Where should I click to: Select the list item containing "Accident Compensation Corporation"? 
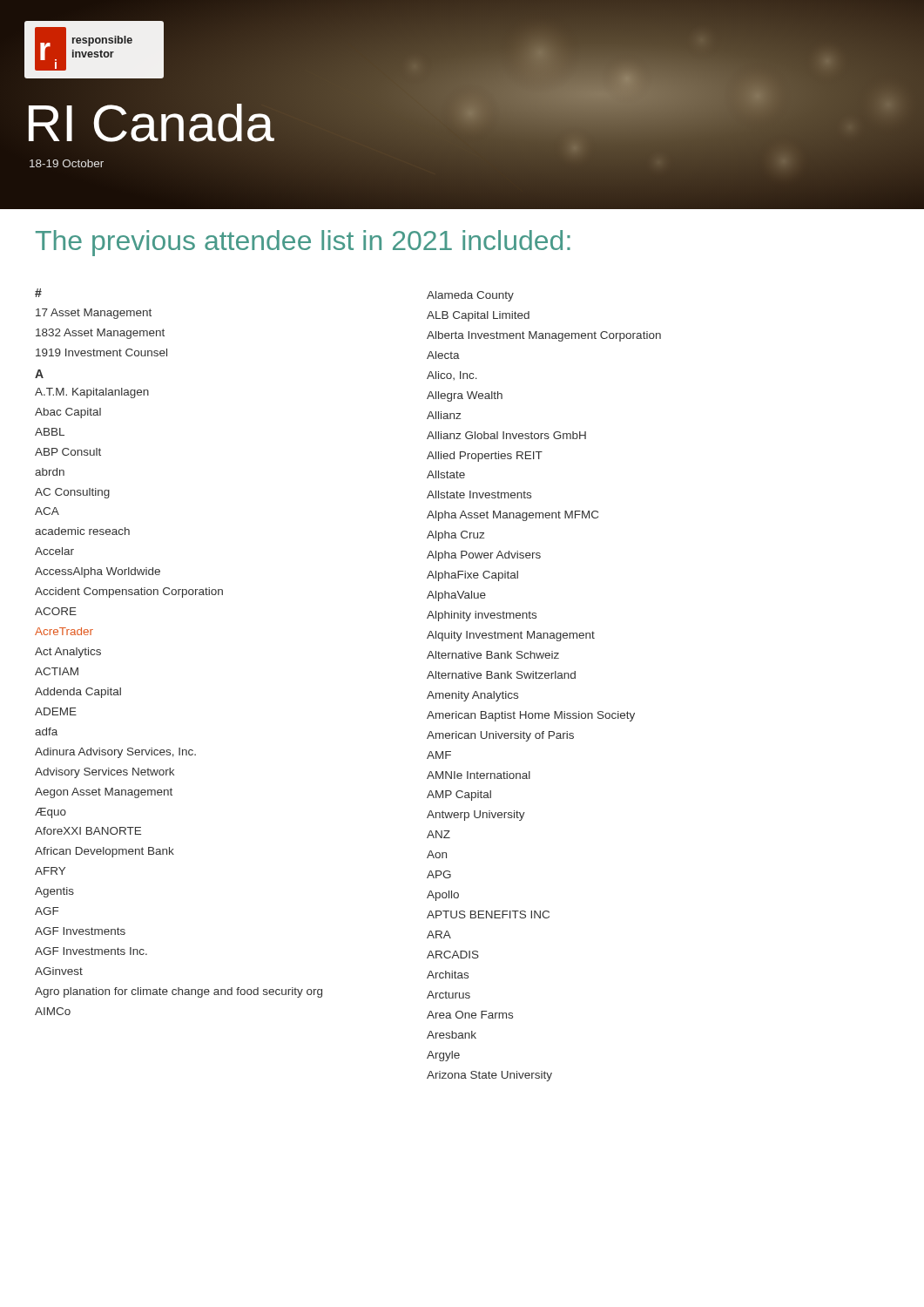[x=129, y=591]
